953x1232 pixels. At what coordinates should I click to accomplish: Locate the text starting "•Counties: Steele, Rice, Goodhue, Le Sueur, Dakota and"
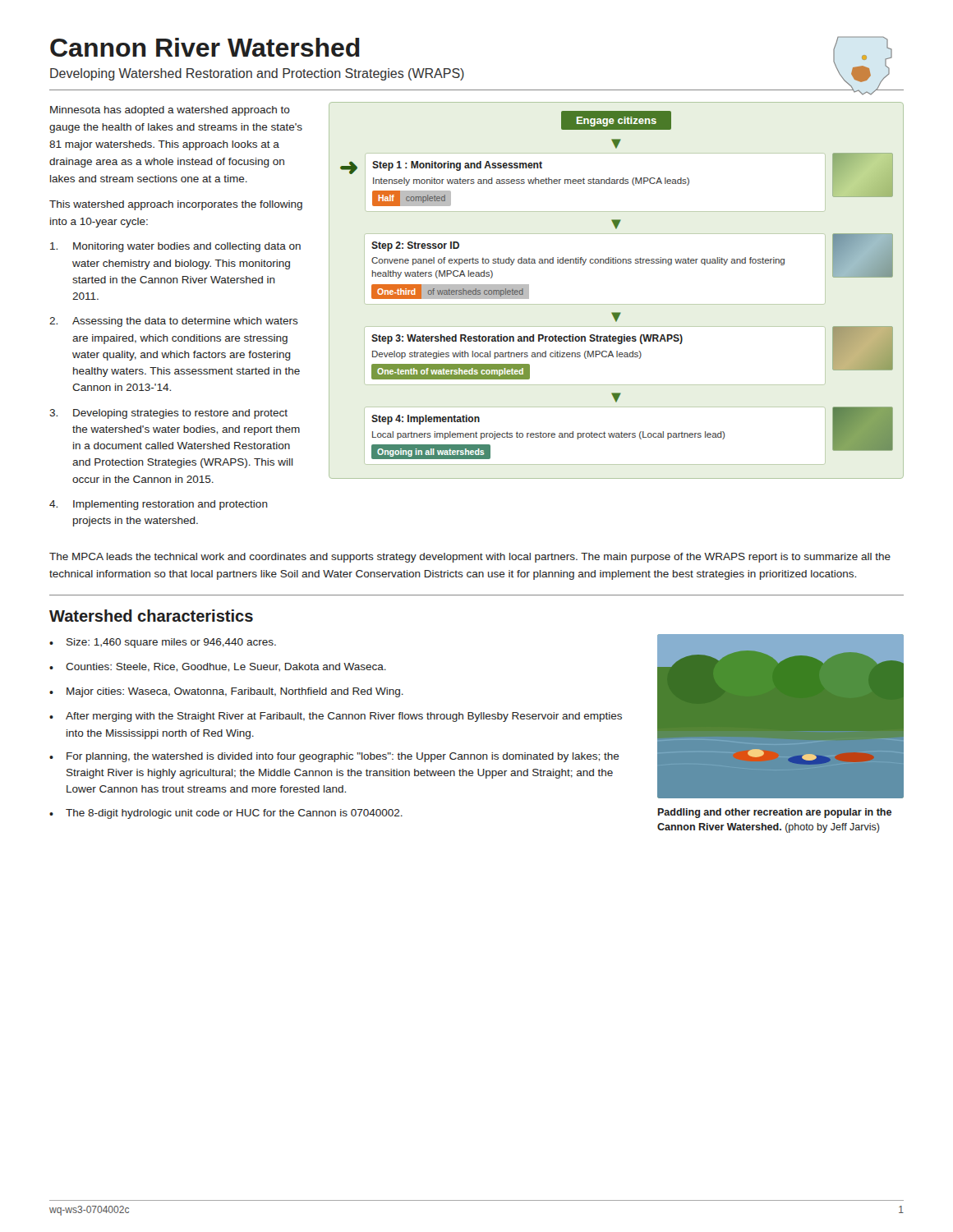click(x=218, y=668)
